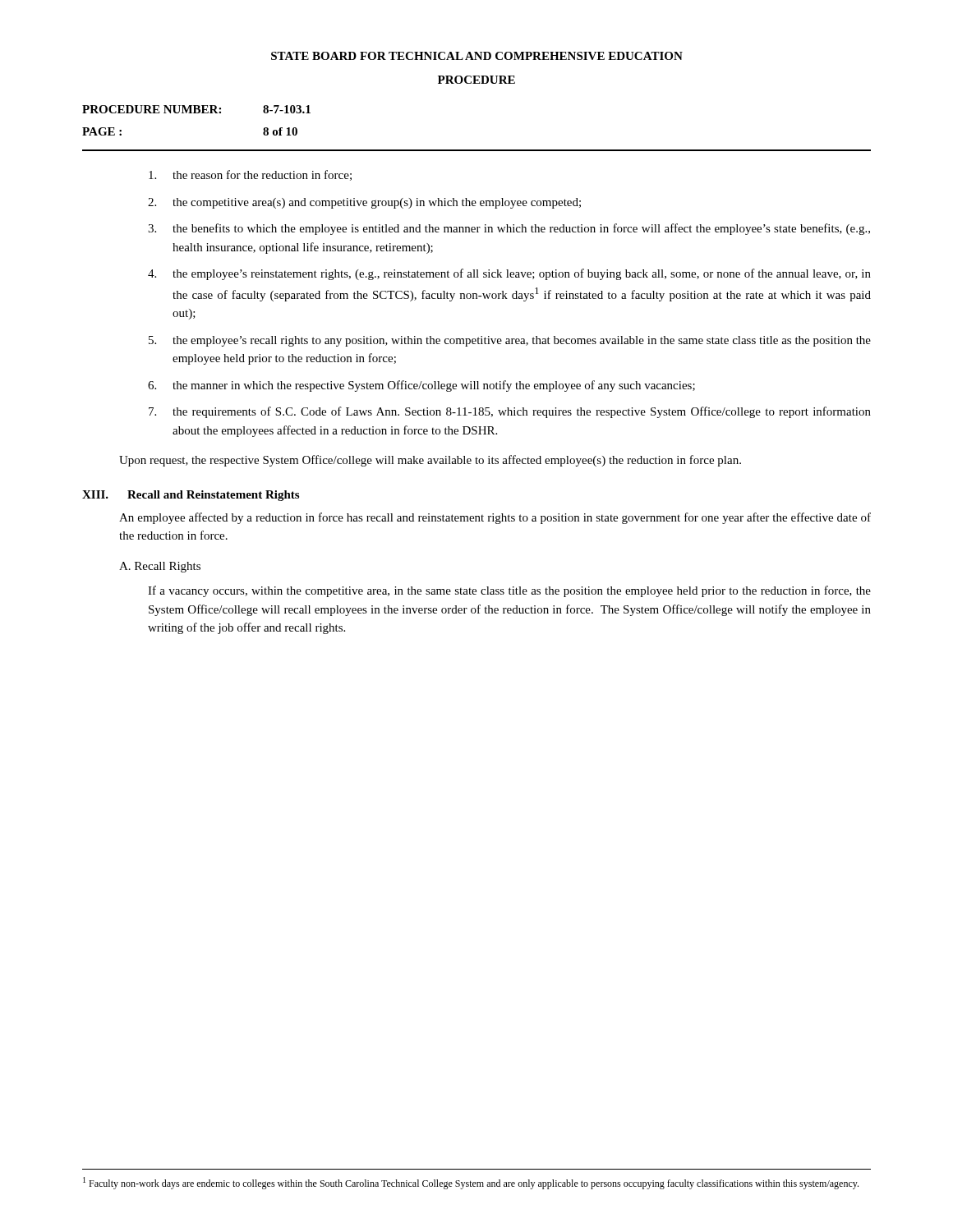Find the element starting "2. the competitive area(s) and competitive"
Viewport: 953px width, 1232px height.
click(509, 202)
